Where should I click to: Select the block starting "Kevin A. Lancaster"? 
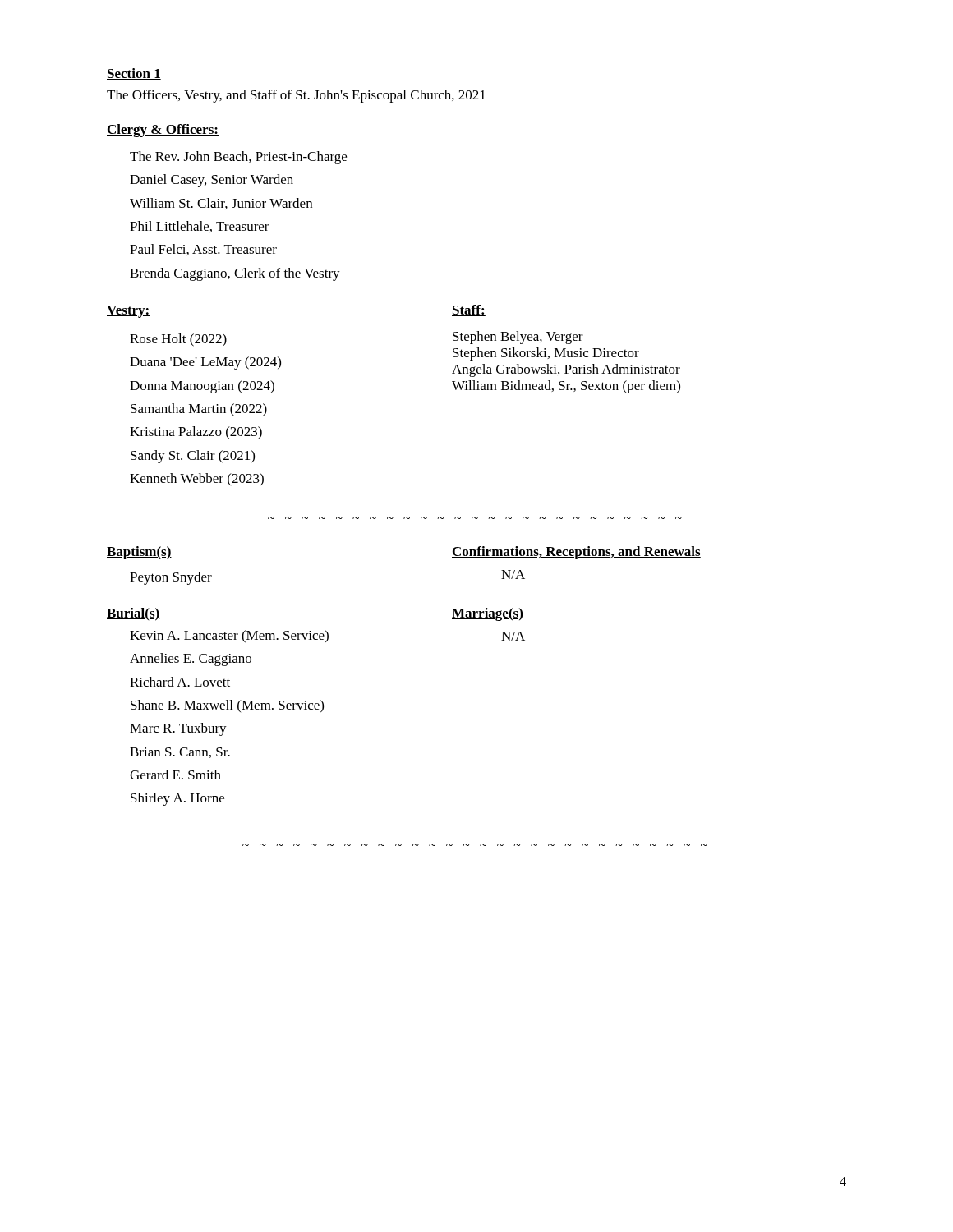(229, 635)
